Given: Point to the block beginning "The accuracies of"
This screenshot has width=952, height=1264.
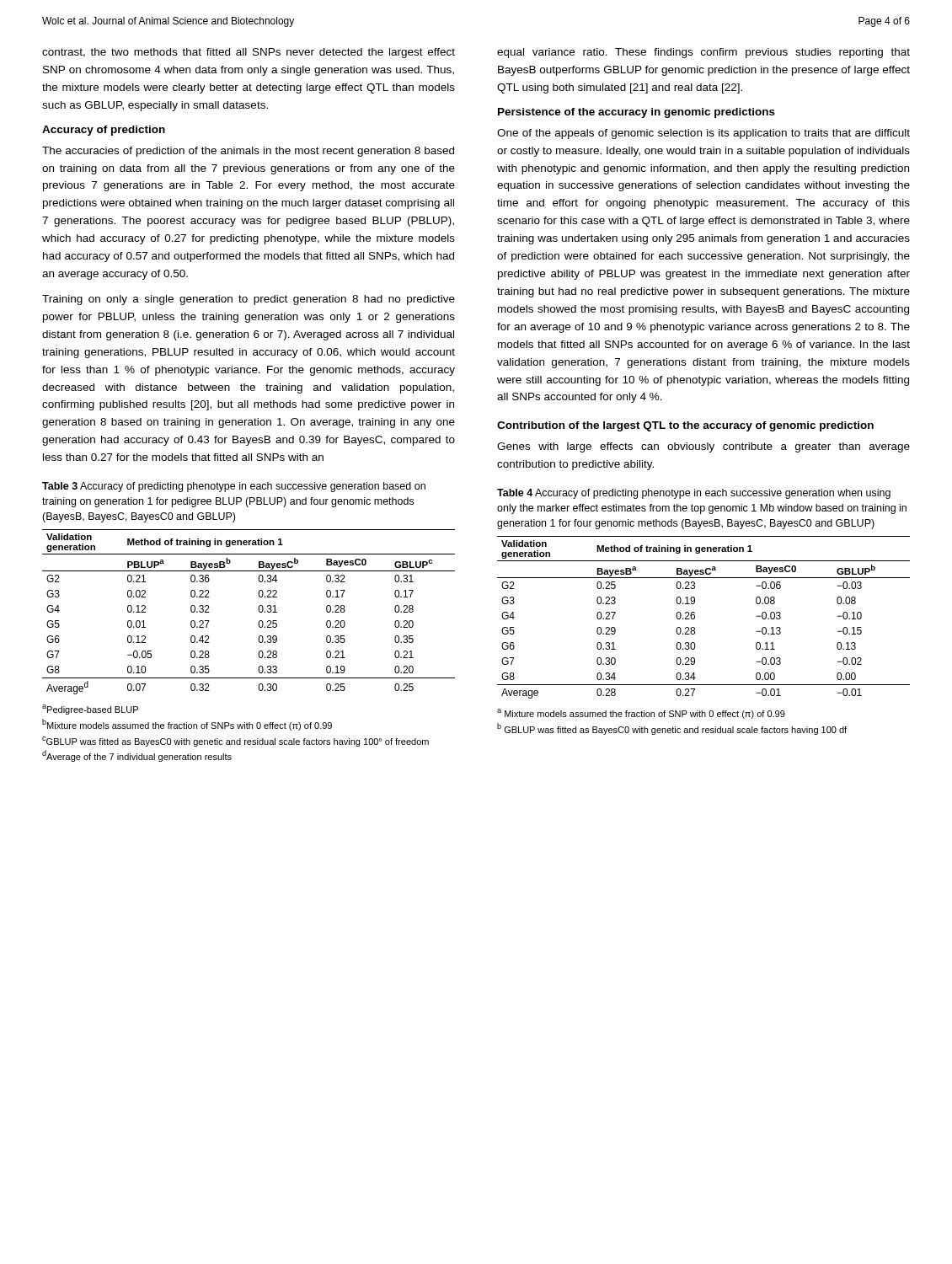Looking at the screenshot, I should (x=249, y=212).
